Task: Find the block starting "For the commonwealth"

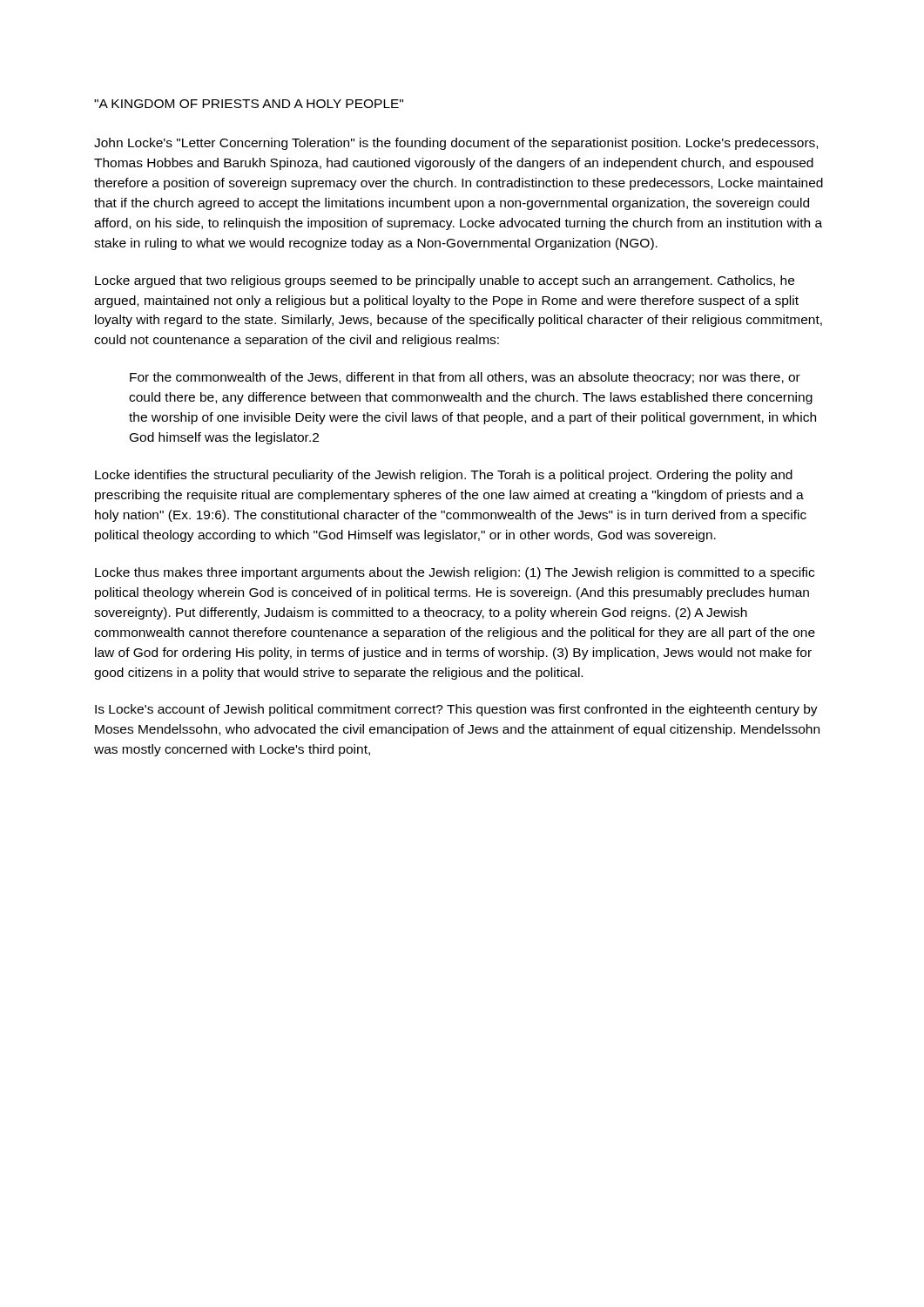Action: pyautogui.click(x=473, y=407)
